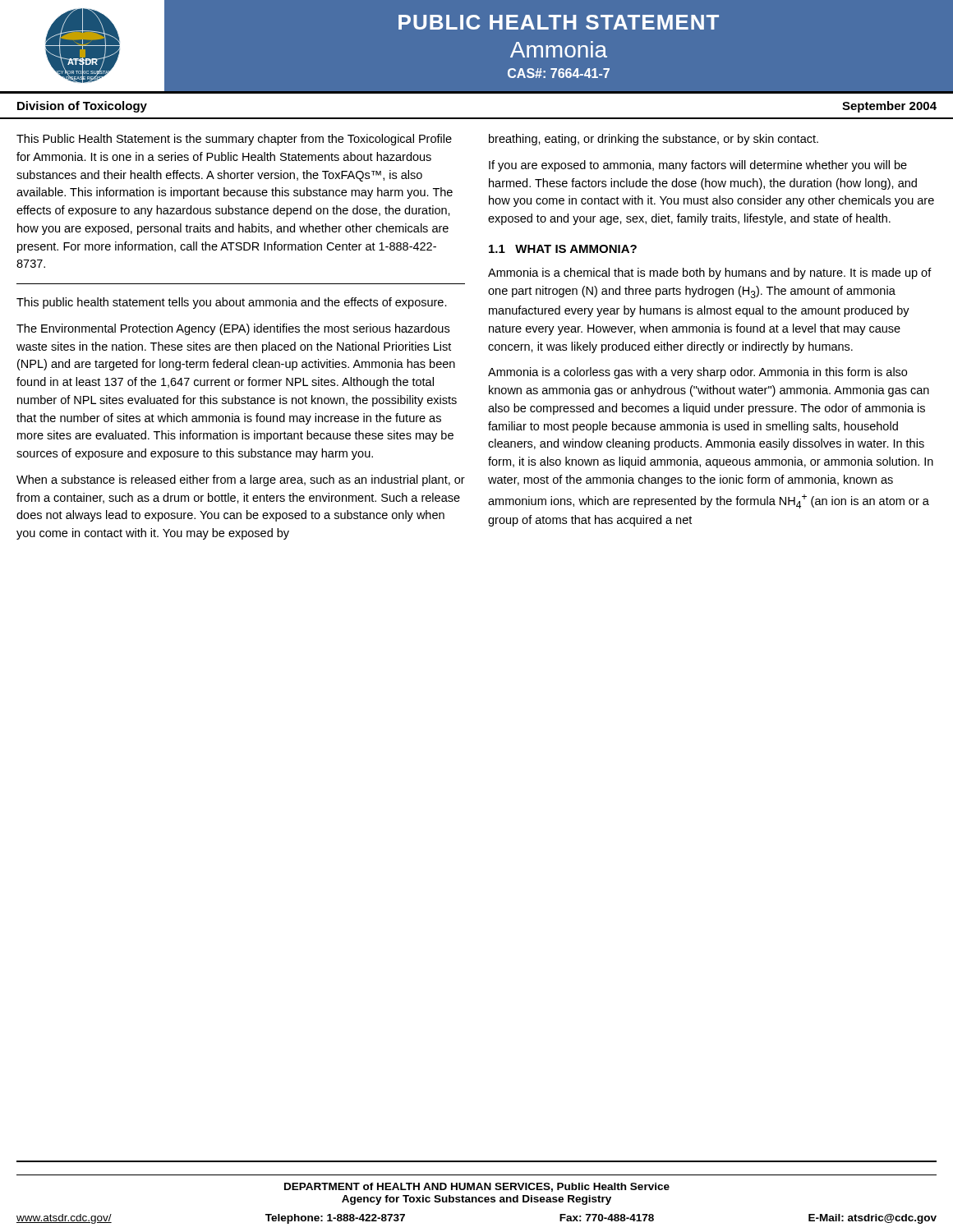The width and height of the screenshot is (953, 1232).
Task: Find the block on this page that starts "If you are"
Action: [712, 192]
